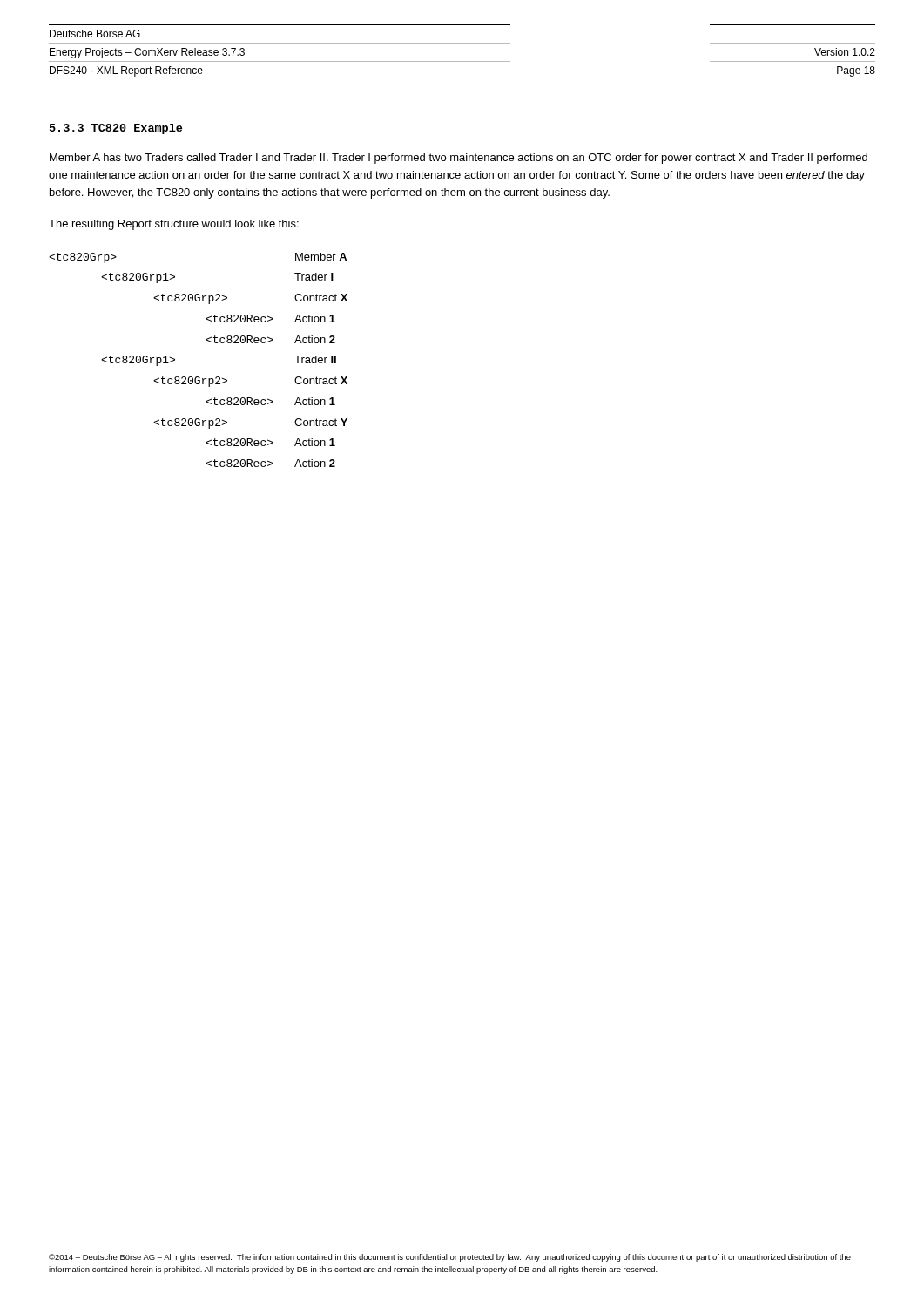Find the block on this page that starts "Member A Trader I Contract"
Image resolution: width=924 pixels, height=1307 pixels.
point(86,257)
